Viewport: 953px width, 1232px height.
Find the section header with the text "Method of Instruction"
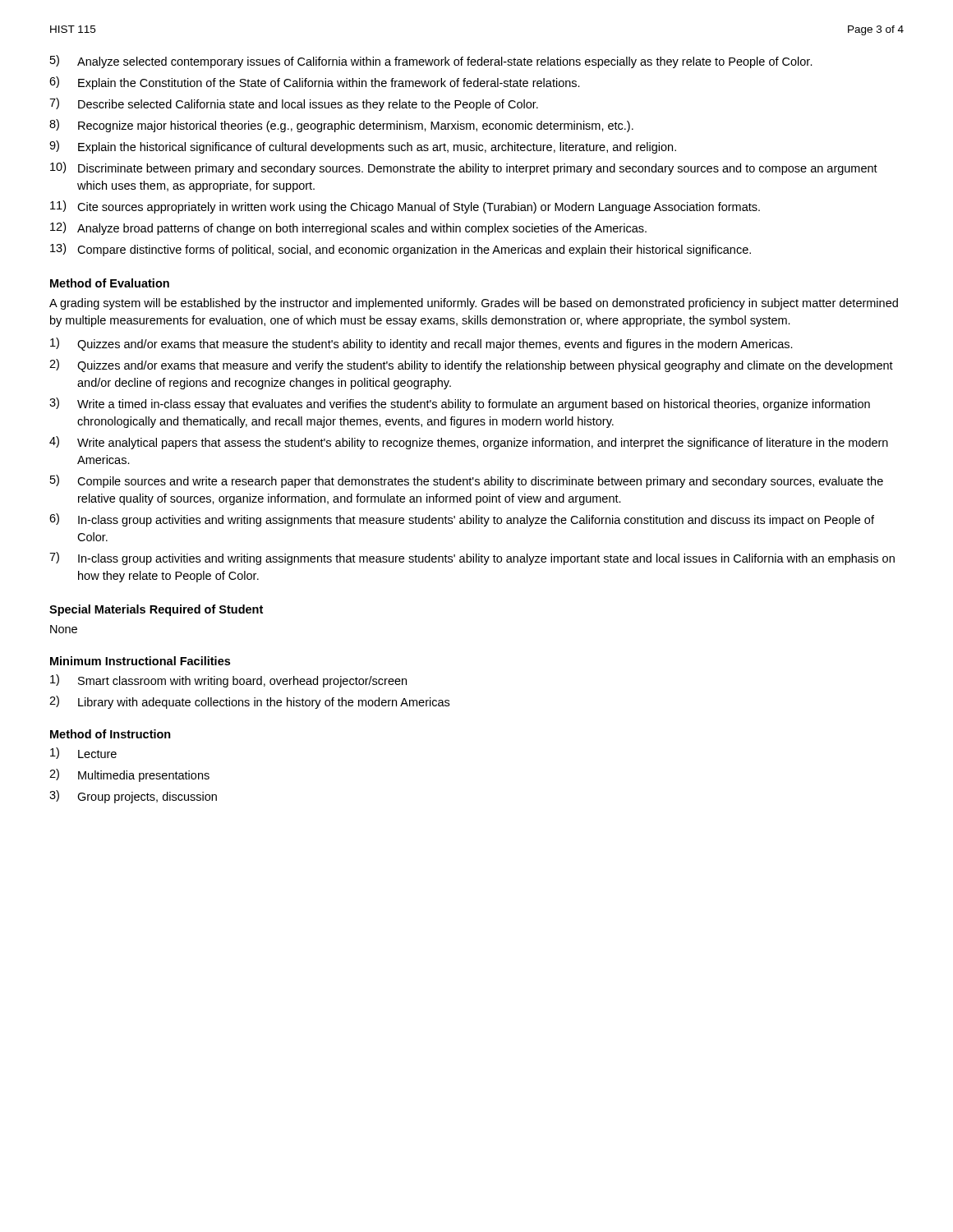tap(110, 735)
